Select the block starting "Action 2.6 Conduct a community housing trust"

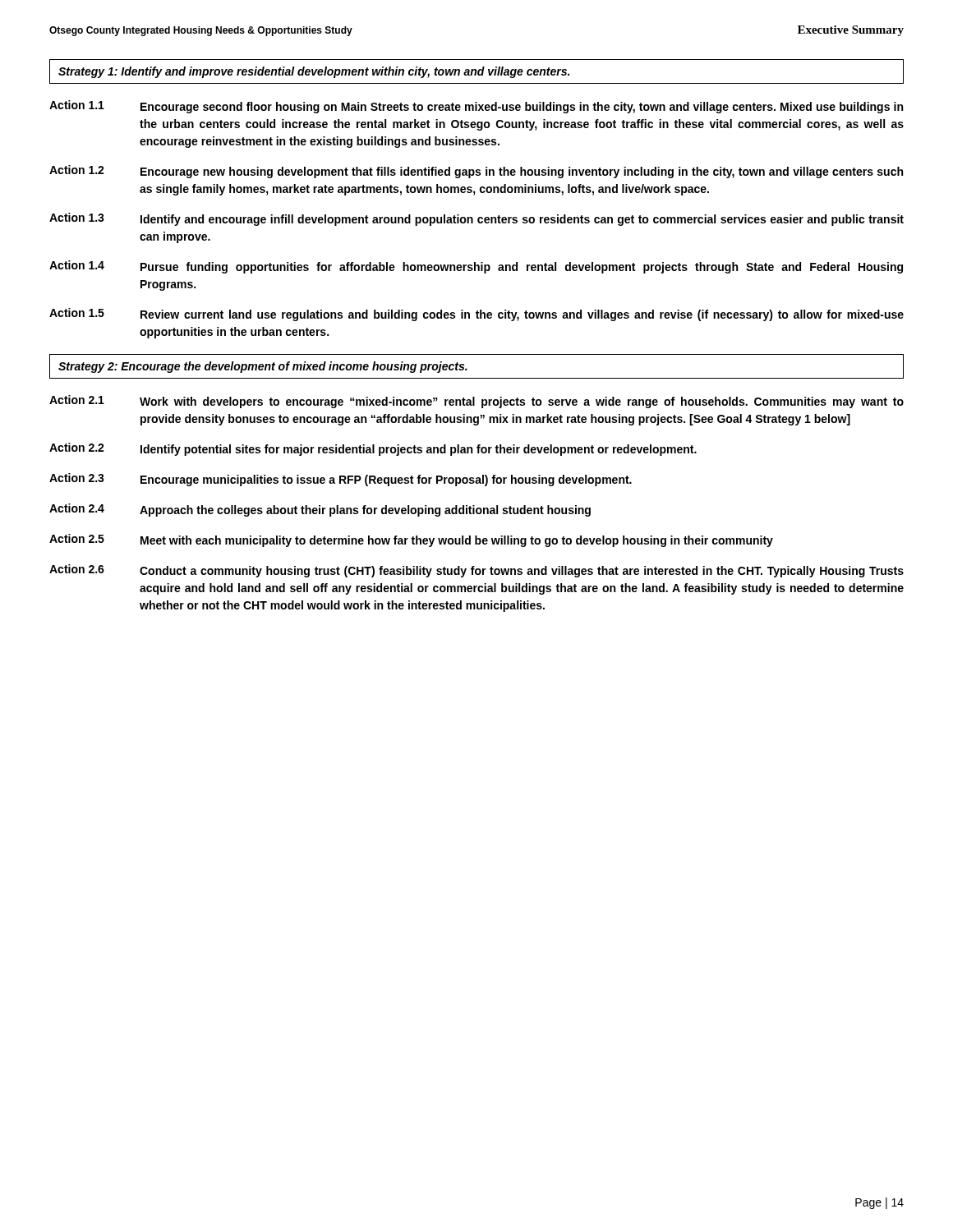click(476, 589)
